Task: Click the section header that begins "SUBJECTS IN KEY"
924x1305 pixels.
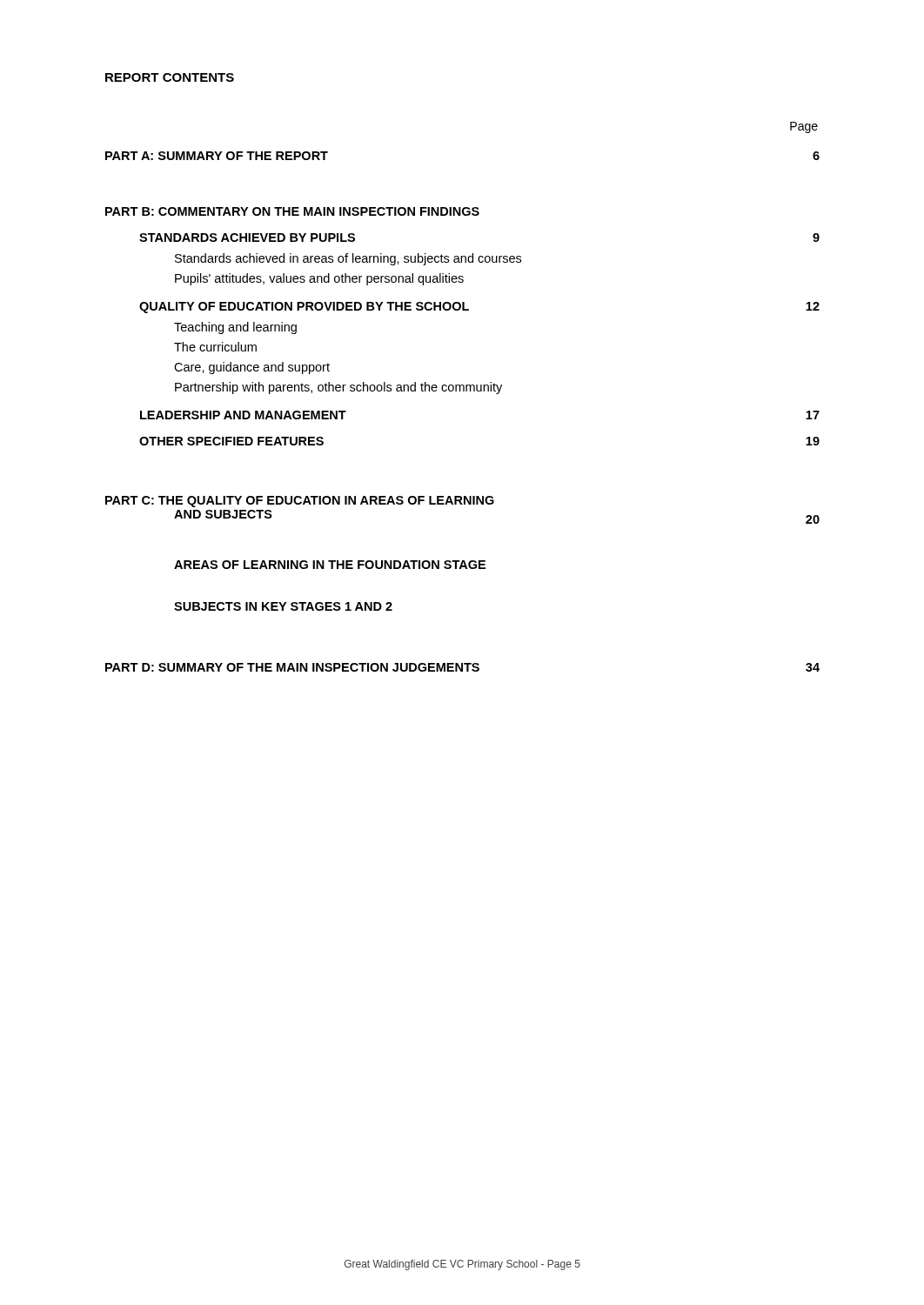Action: 283,606
